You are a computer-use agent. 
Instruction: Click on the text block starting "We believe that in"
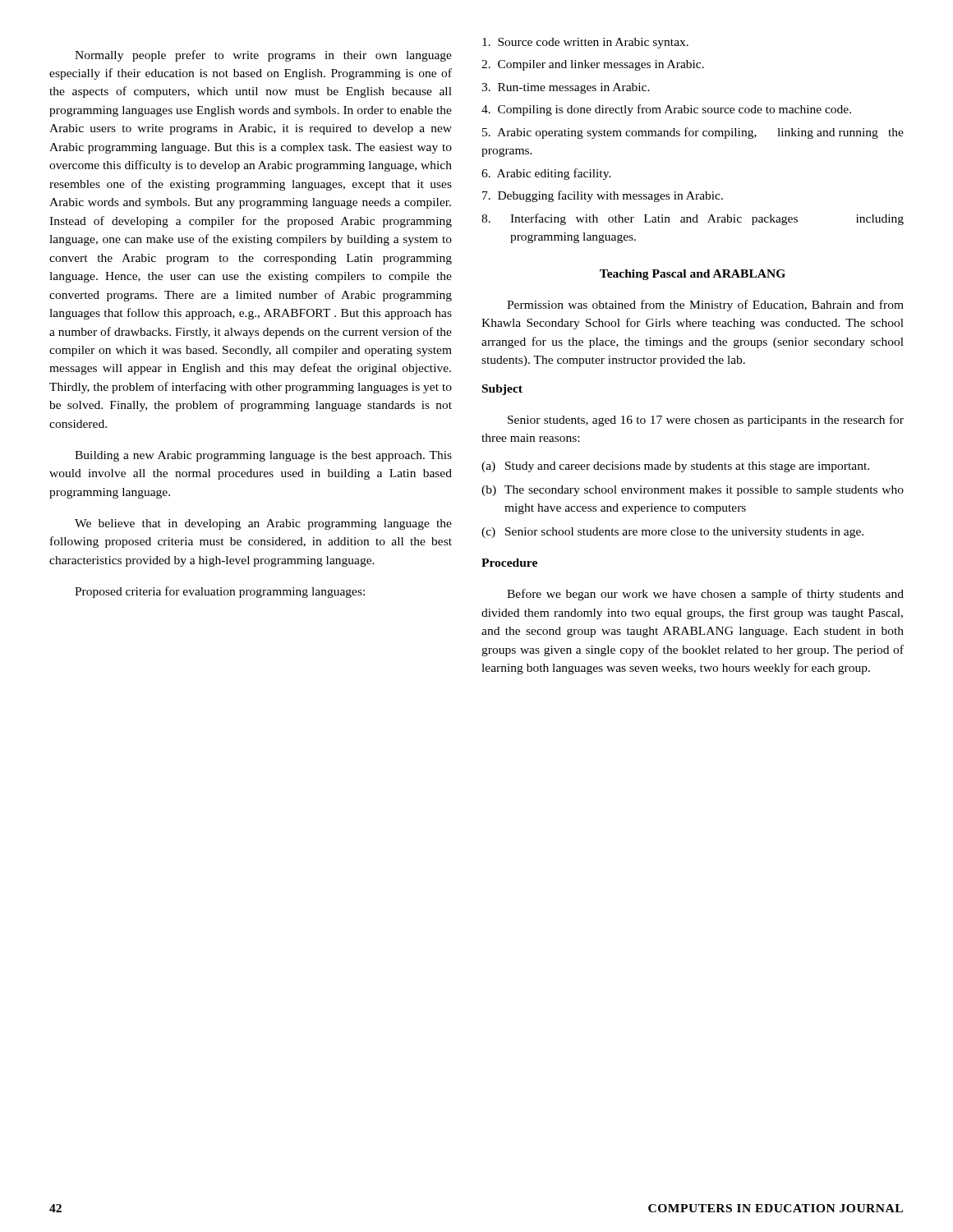coord(251,542)
